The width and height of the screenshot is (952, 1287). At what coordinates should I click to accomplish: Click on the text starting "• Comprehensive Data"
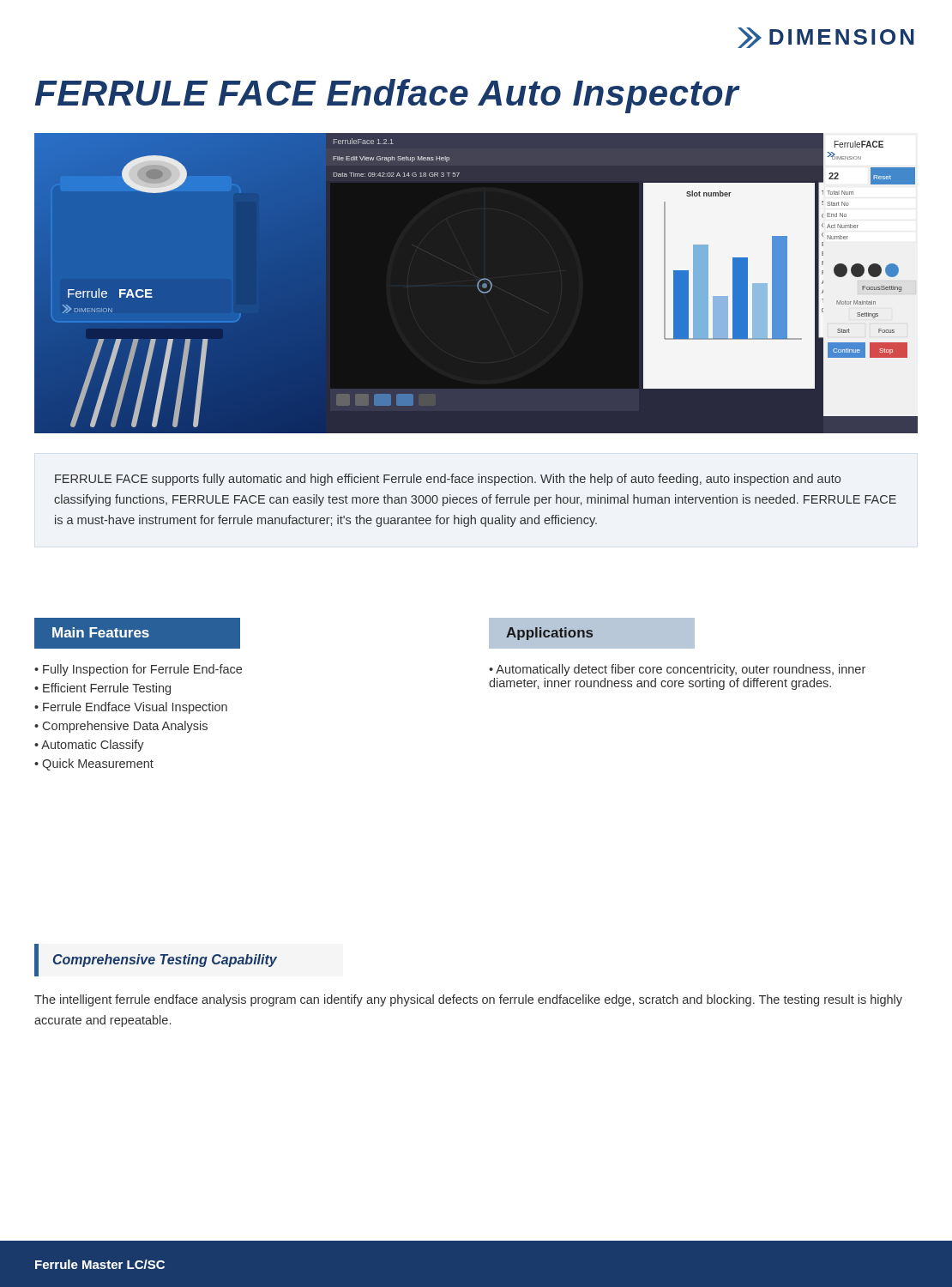pos(121,726)
